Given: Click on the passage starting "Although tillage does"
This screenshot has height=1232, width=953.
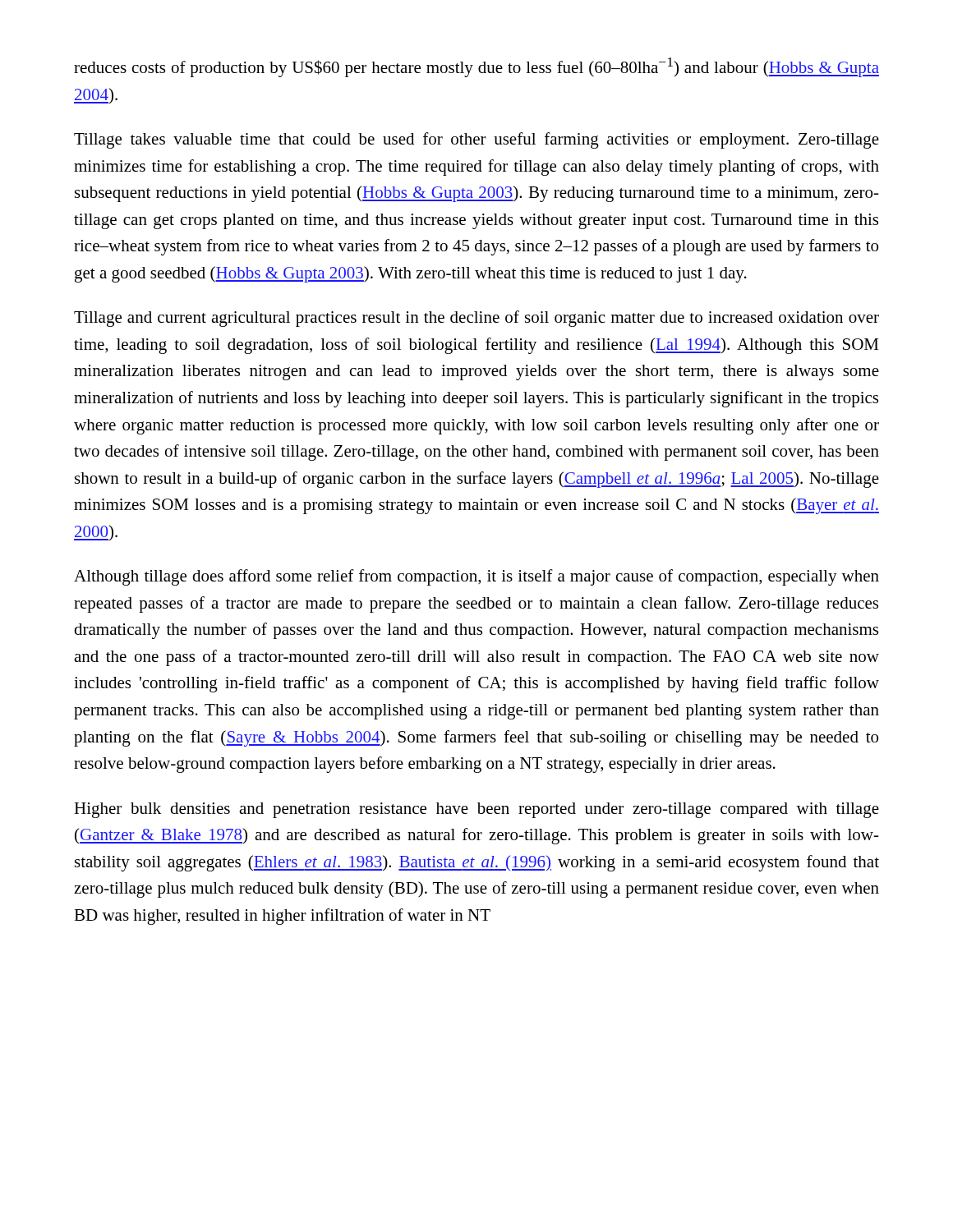Looking at the screenshot, I should (476, 670).
